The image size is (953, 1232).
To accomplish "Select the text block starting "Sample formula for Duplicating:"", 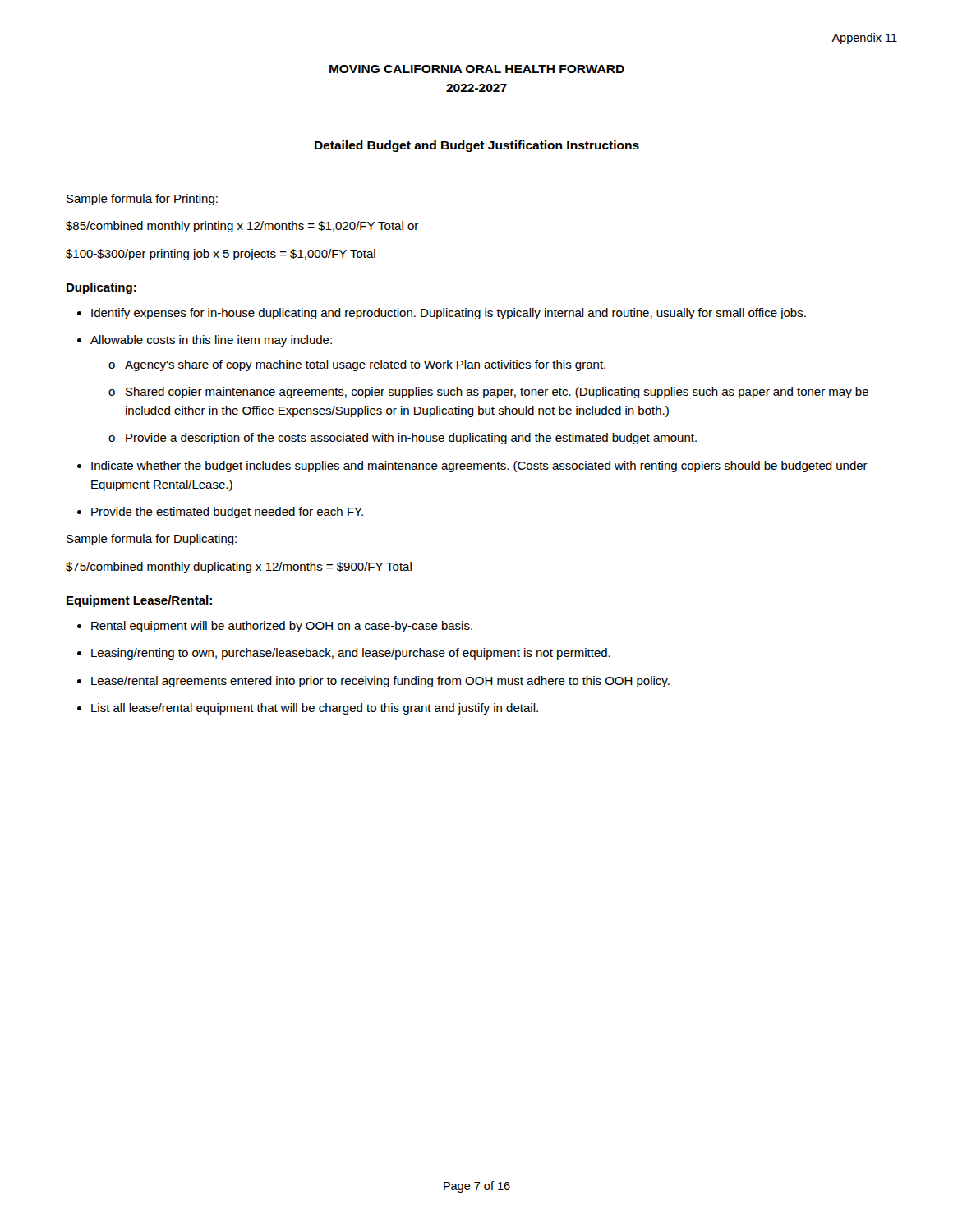I will pyautogui.click(x=152, y=539).
